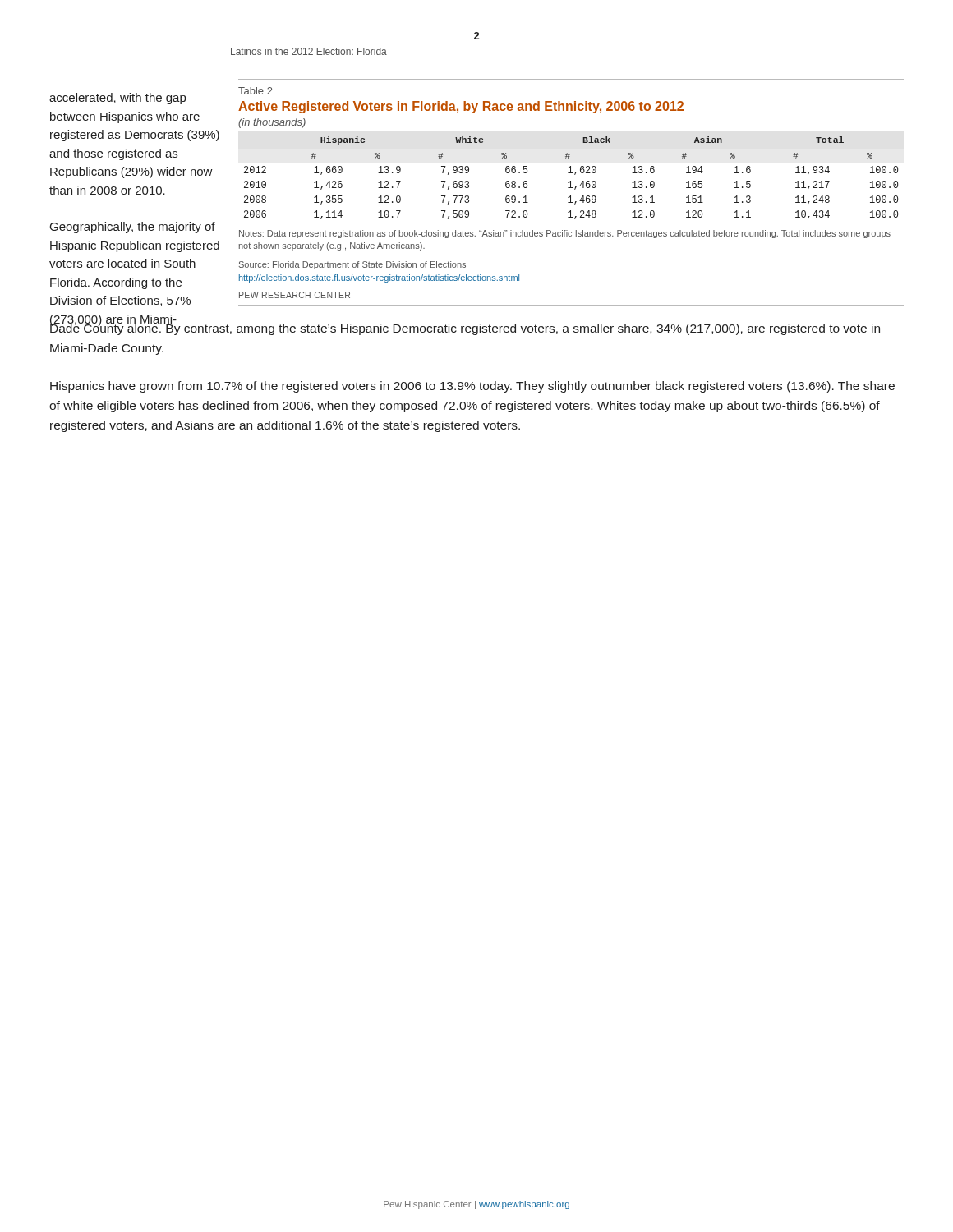
Task: Find the region starting "Notes: Data represent registration as"
Action: point(564,240)
